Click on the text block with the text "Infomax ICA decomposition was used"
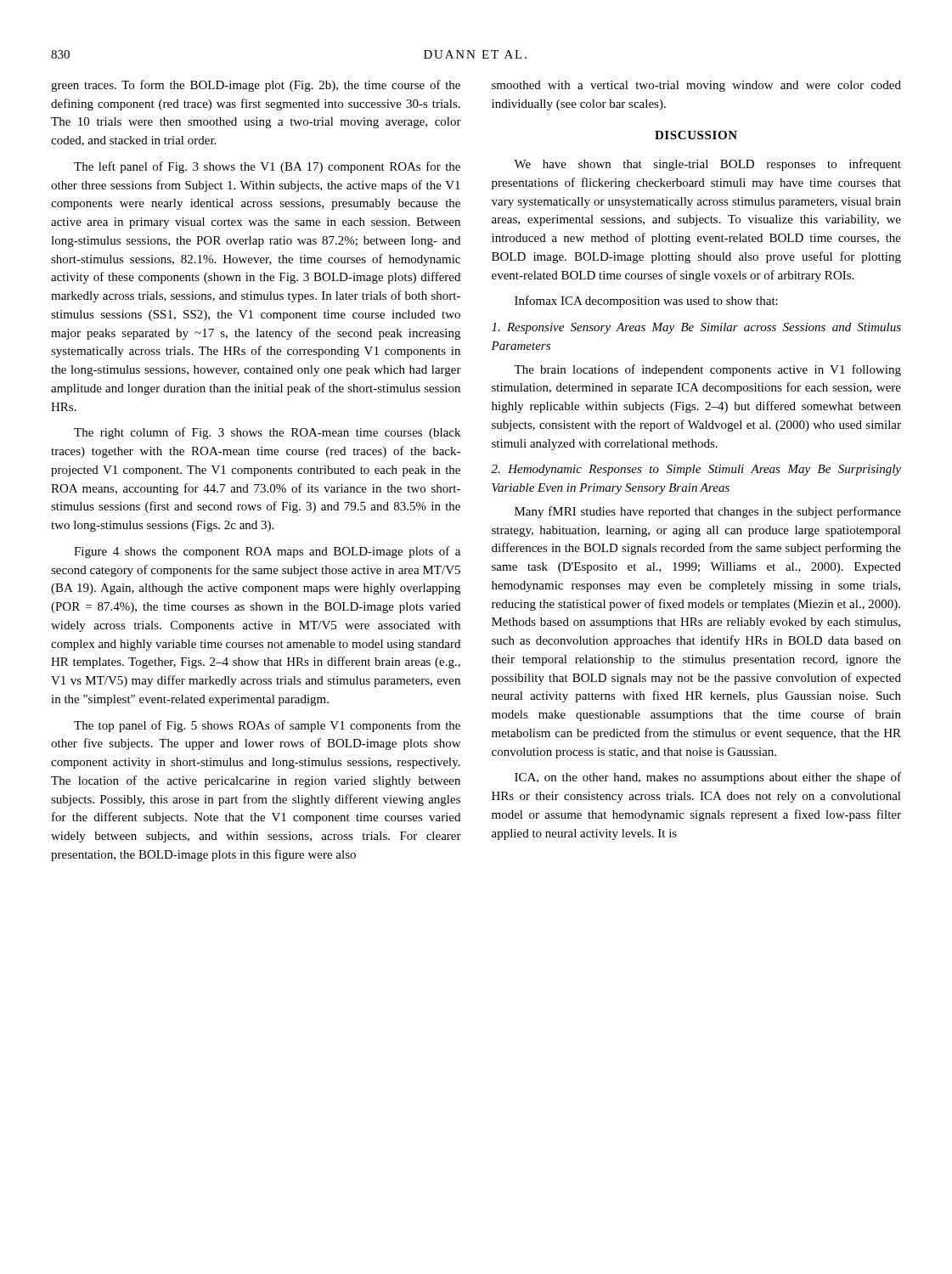This screenshot has height=1274, width=952. [696, 302]
